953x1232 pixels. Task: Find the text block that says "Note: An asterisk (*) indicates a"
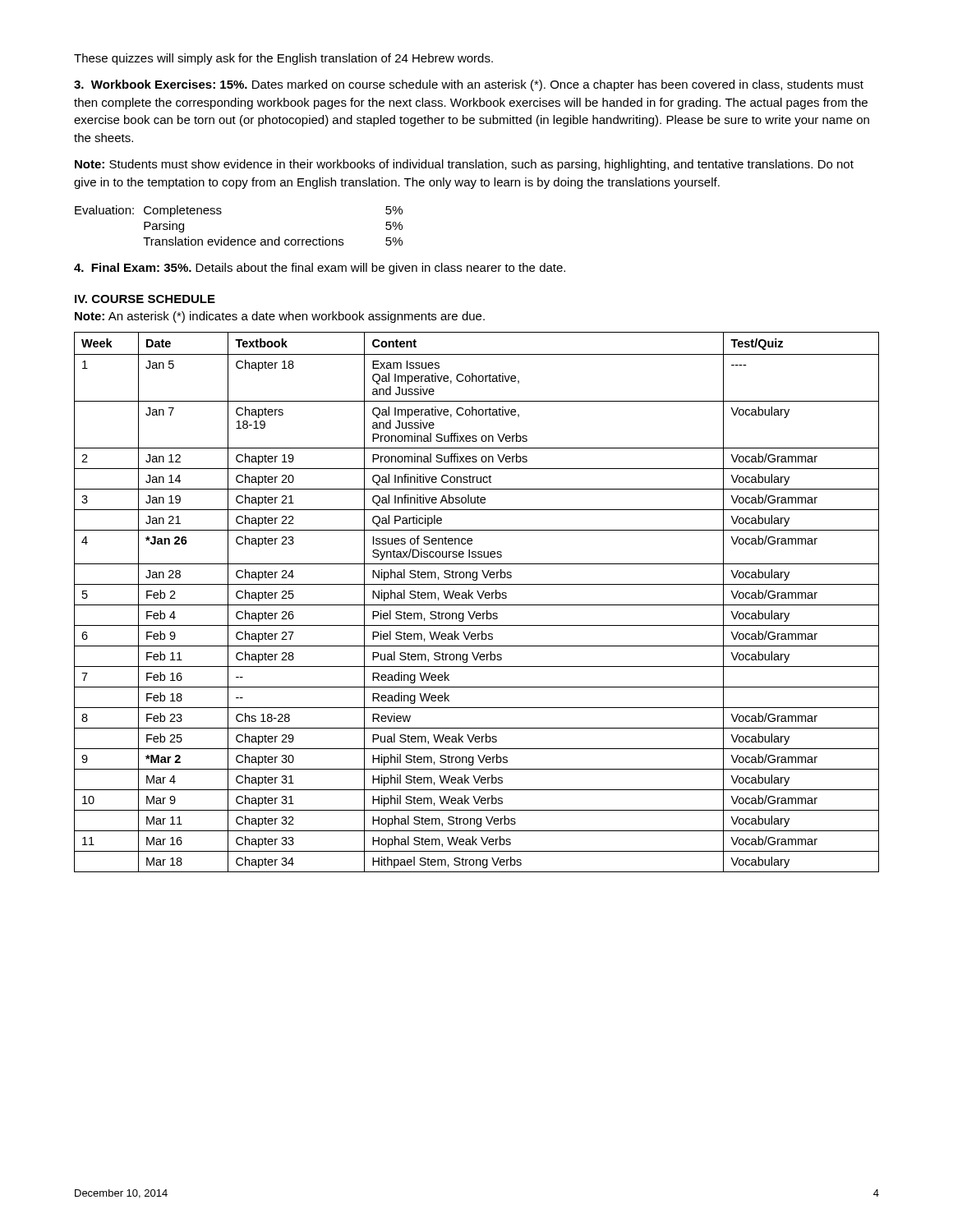pos(280,316)
